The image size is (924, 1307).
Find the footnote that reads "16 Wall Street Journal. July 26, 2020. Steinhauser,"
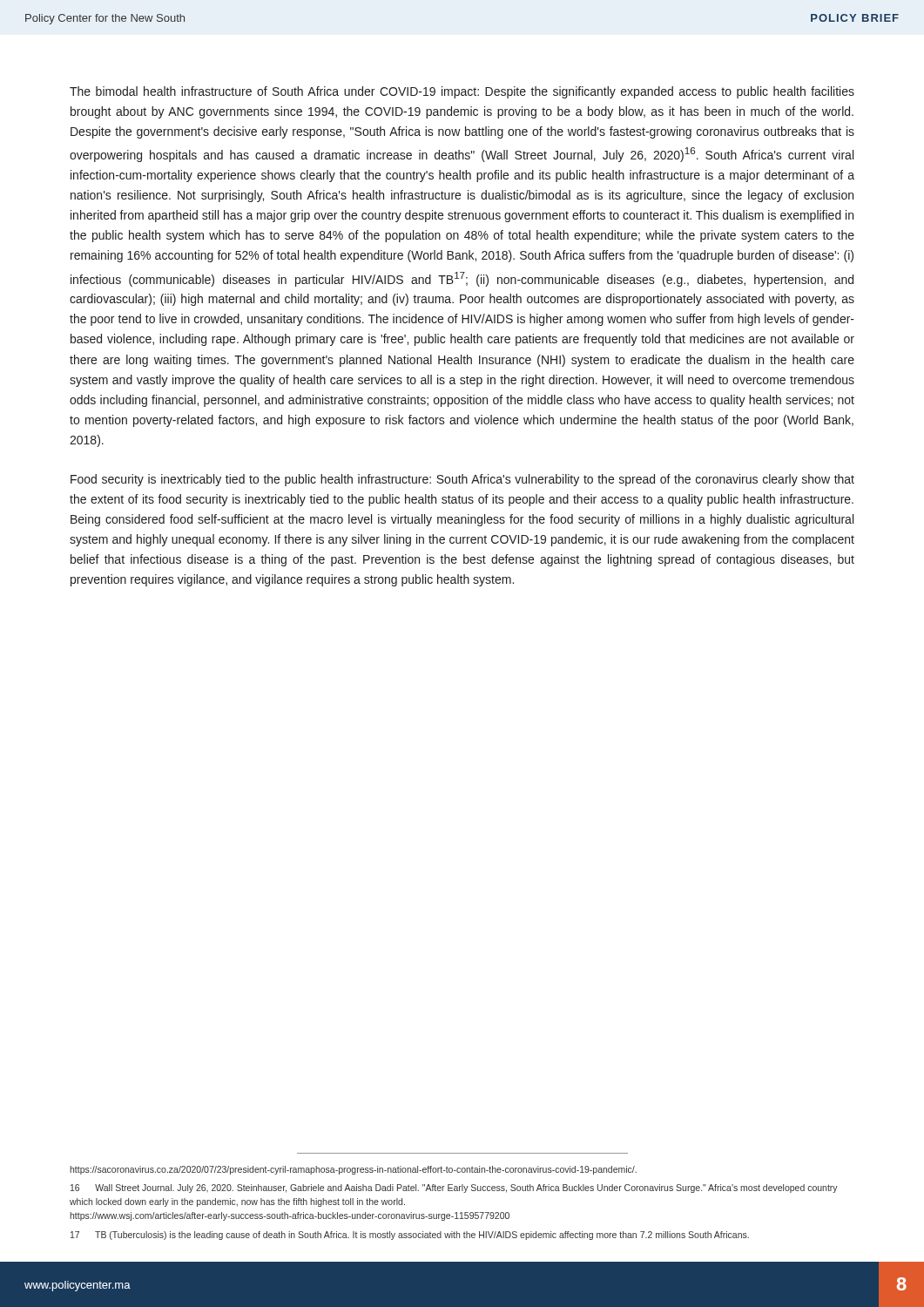coord(454,1202)
